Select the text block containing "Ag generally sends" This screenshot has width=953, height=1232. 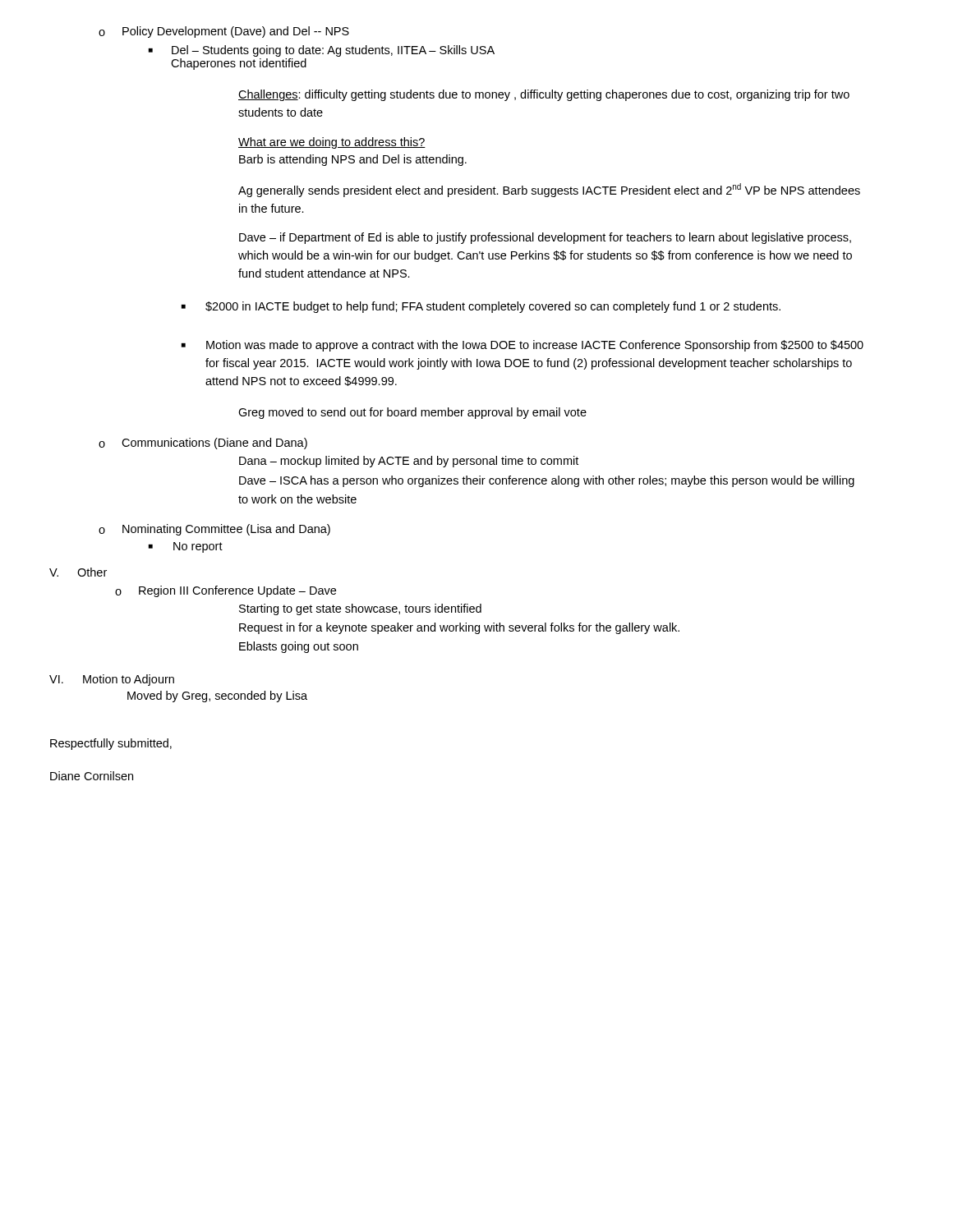549,199
